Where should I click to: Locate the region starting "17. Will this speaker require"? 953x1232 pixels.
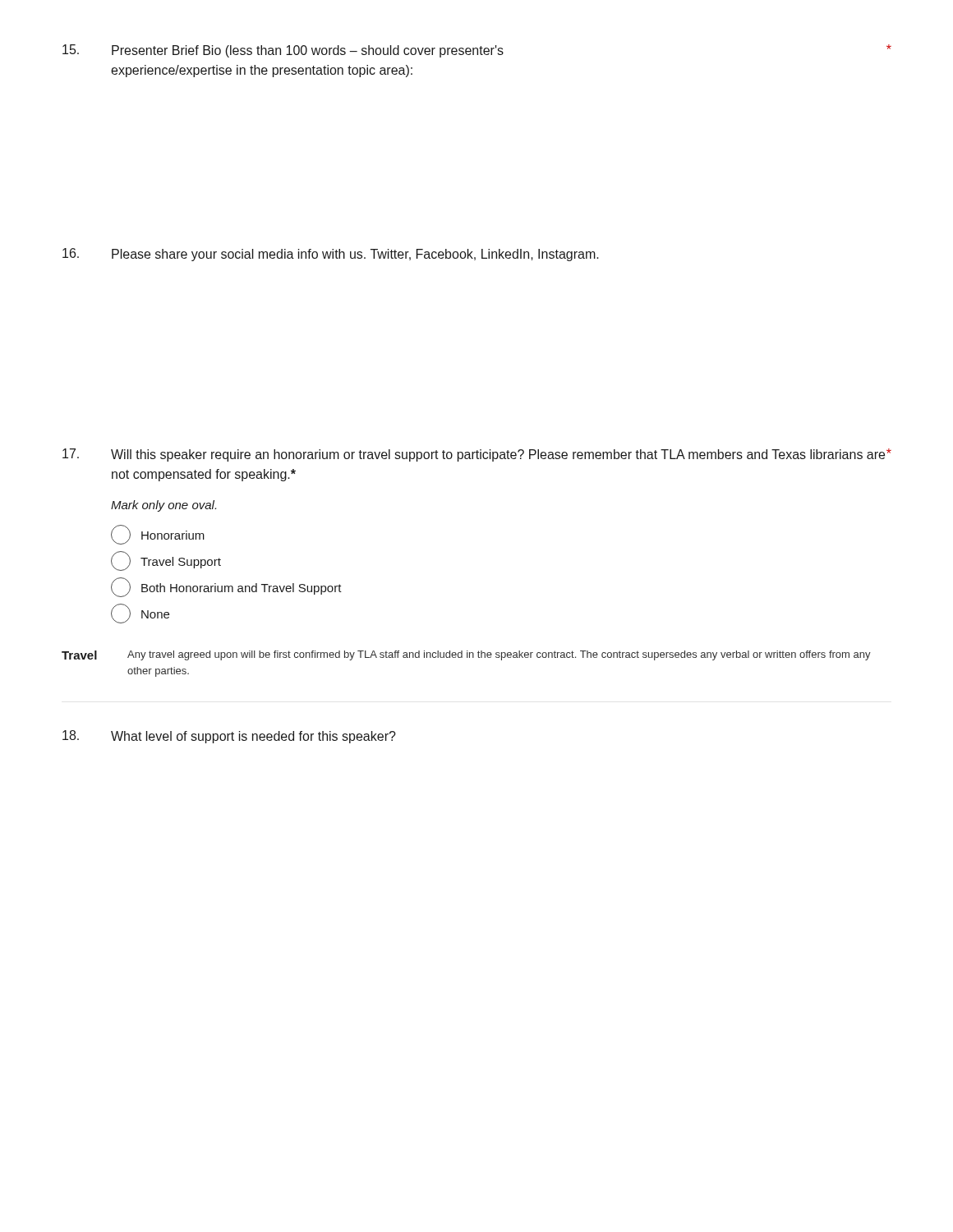click(x=476, y=465)
